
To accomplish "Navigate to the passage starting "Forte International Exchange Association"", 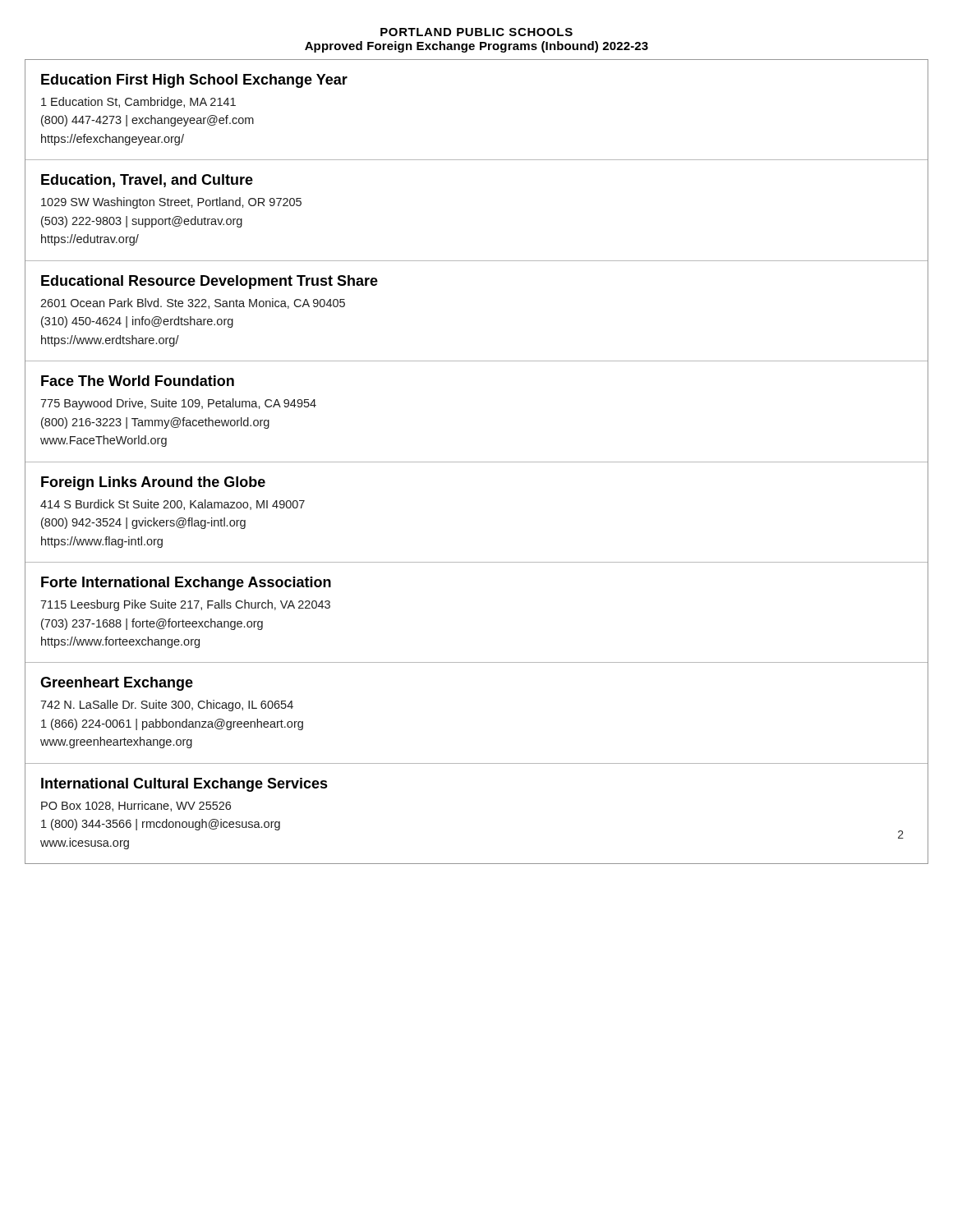I will click(x=186, y=582).
